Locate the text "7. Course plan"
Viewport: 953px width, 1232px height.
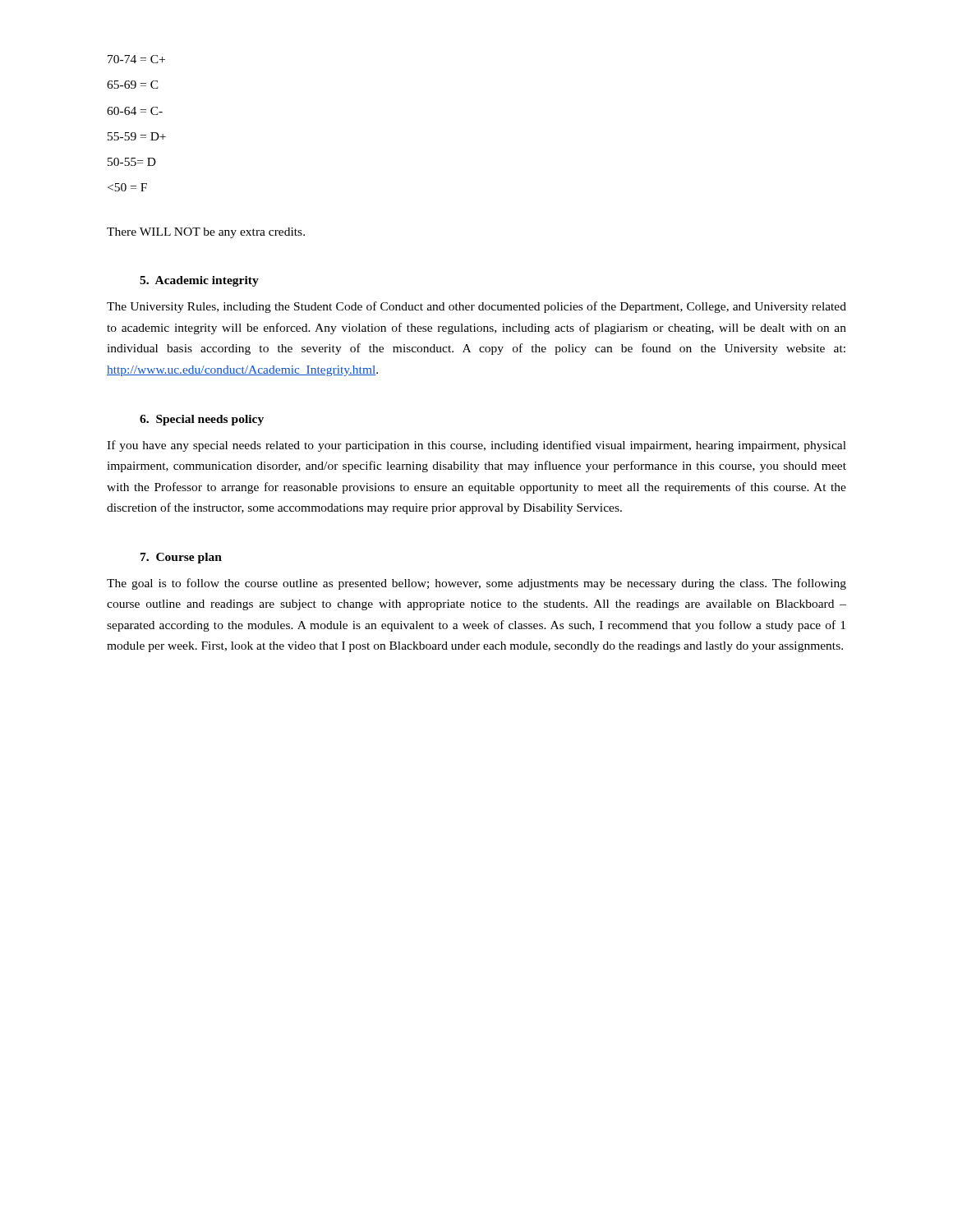(181, 556)
